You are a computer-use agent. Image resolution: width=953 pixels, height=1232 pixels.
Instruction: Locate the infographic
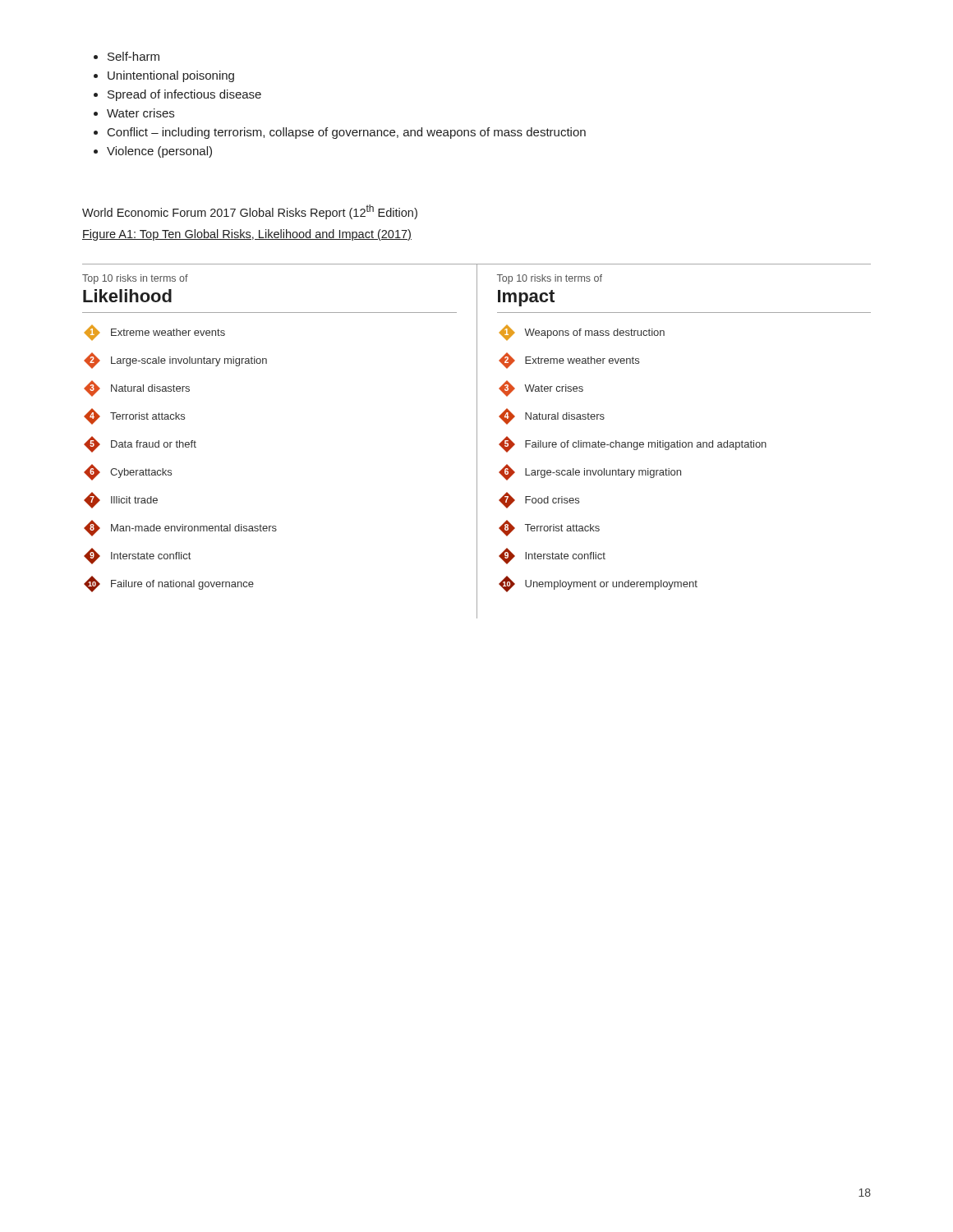[476, 441]
